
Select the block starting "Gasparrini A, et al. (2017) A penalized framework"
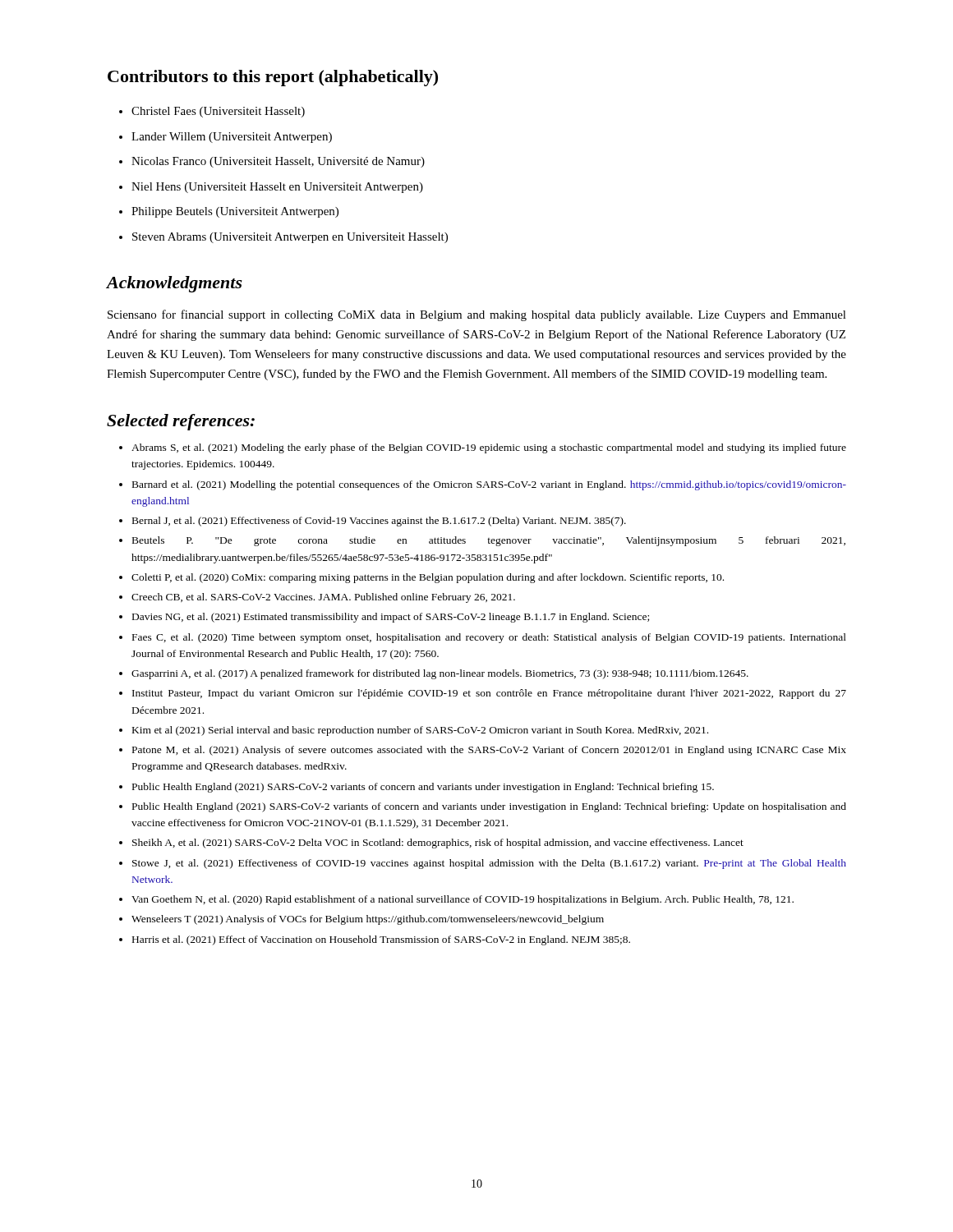point(489,674)
